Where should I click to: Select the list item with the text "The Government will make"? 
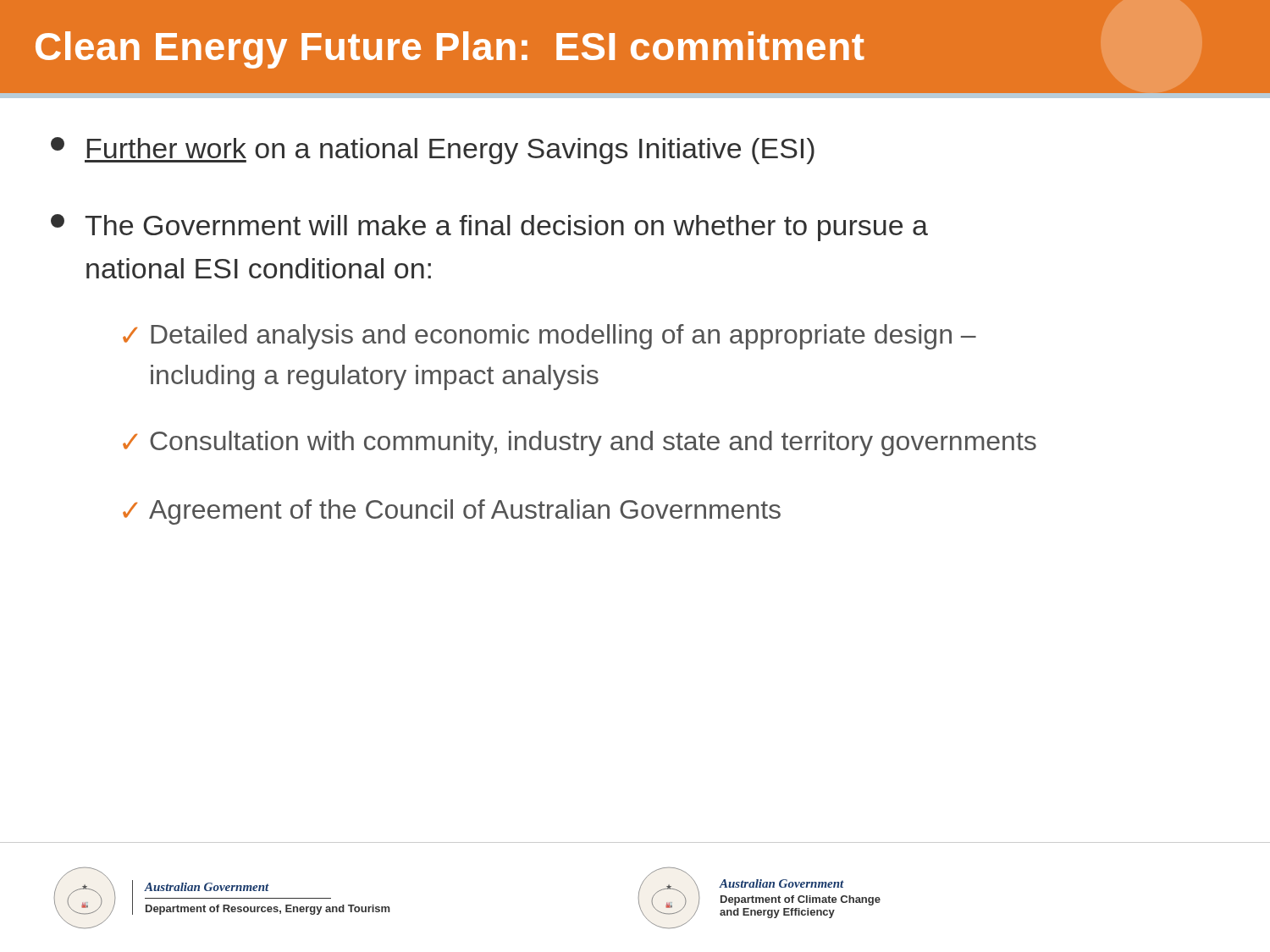[x=489, y=247]
